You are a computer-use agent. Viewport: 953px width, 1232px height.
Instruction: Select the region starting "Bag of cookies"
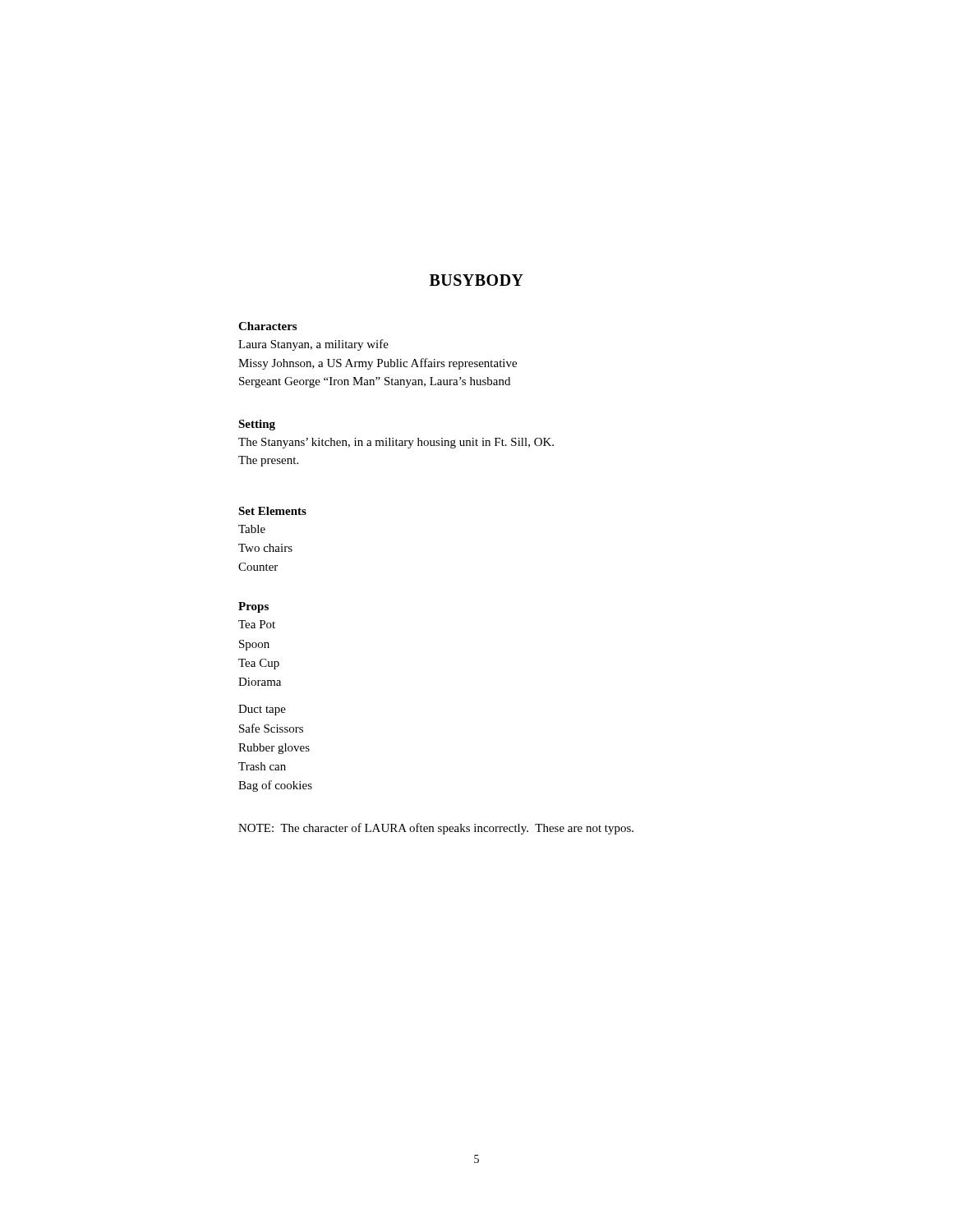(275, 785)
